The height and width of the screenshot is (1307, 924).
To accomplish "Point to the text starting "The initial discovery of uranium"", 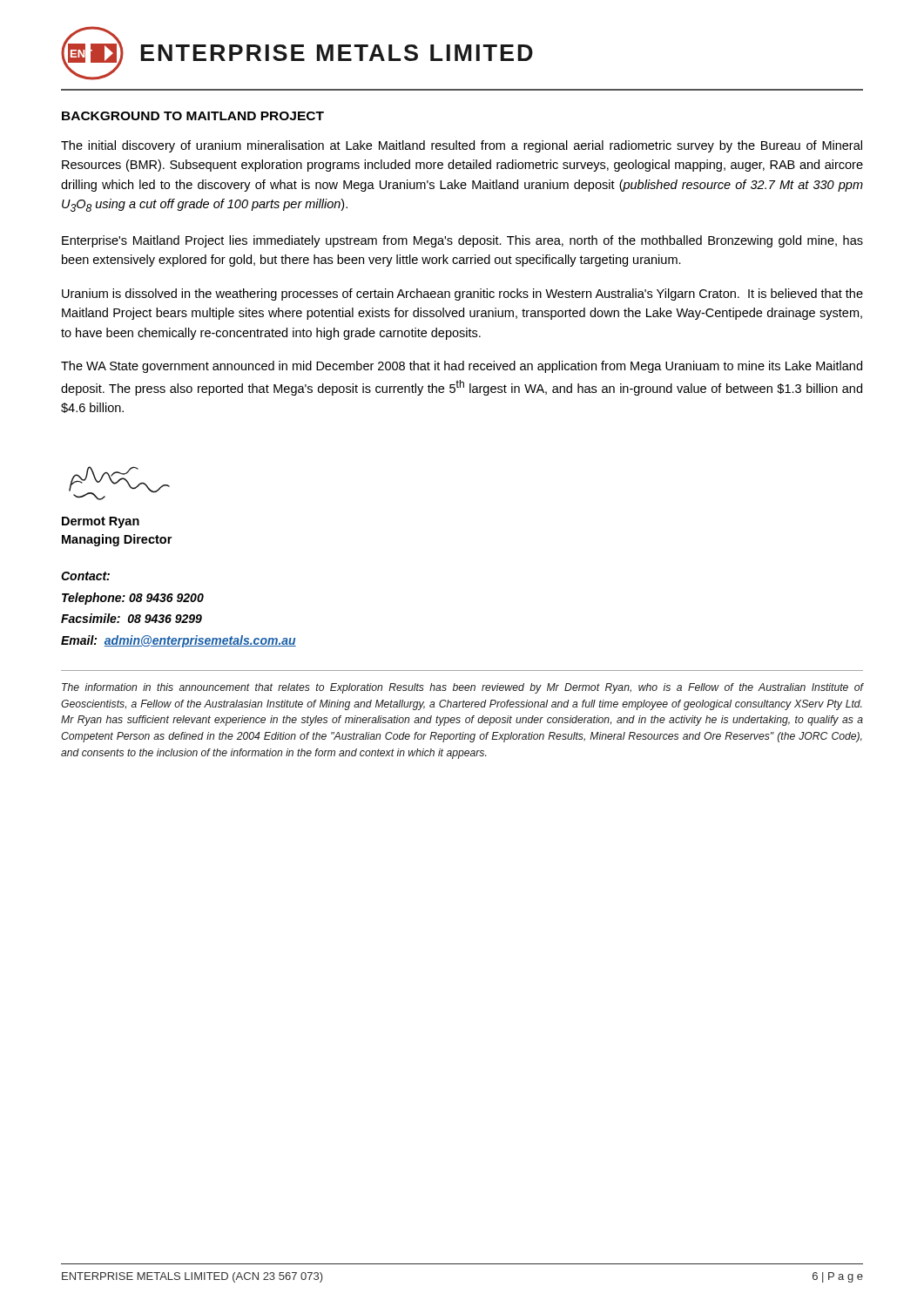I will tap(462, 177).
